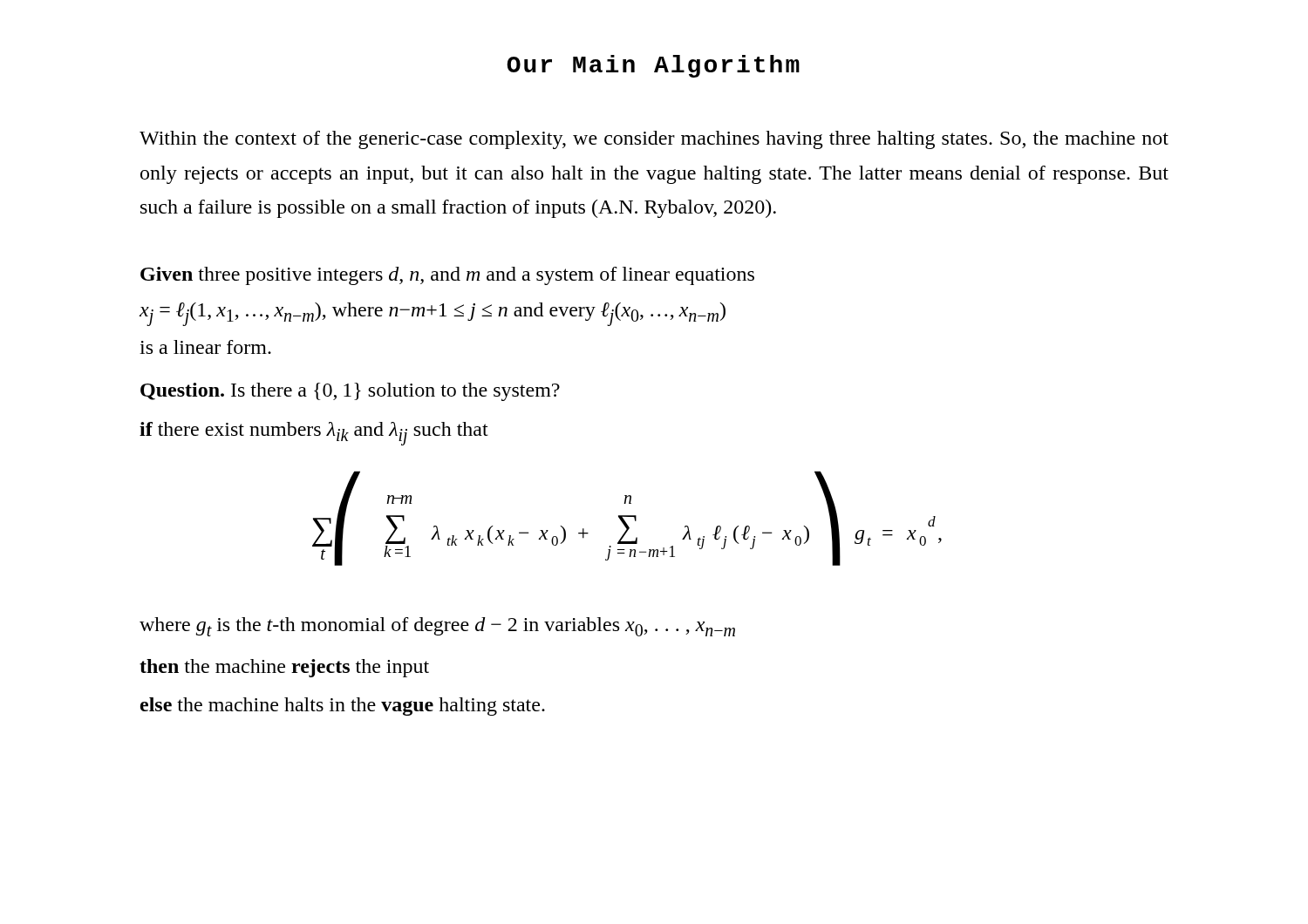Find the element starting "Within the context of the generic-case complexity,"
Screen dimensions: 924x1308
click(x=654, y=172)
